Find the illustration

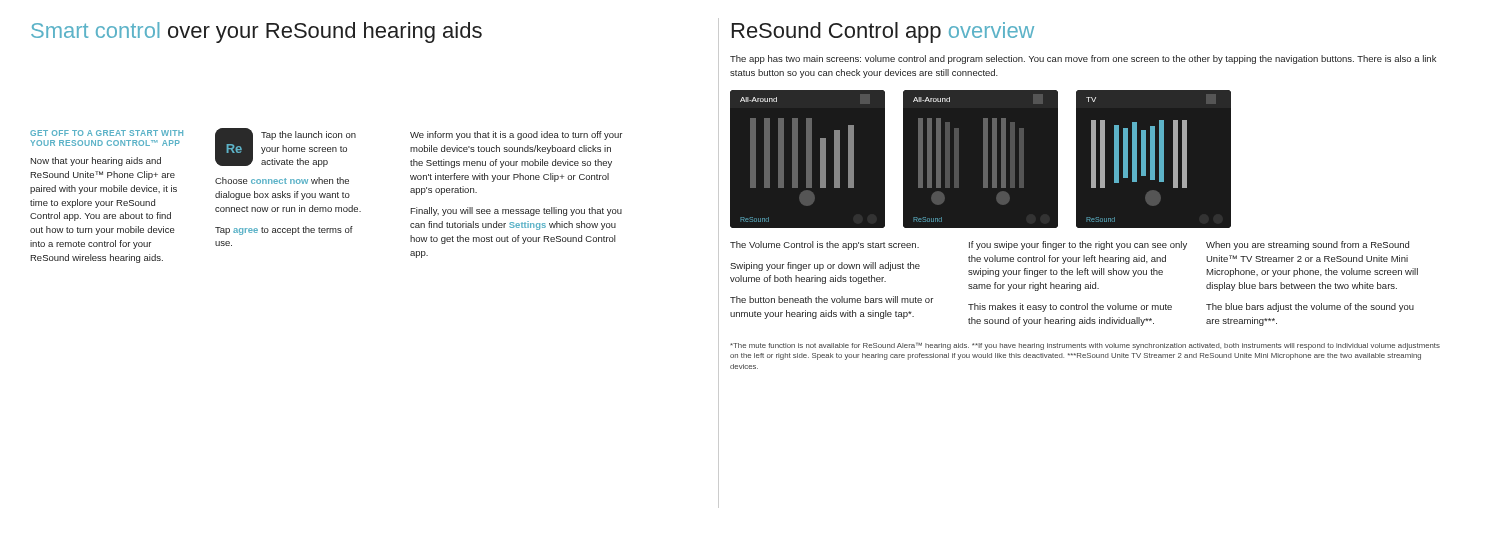(x=238, y=147)
